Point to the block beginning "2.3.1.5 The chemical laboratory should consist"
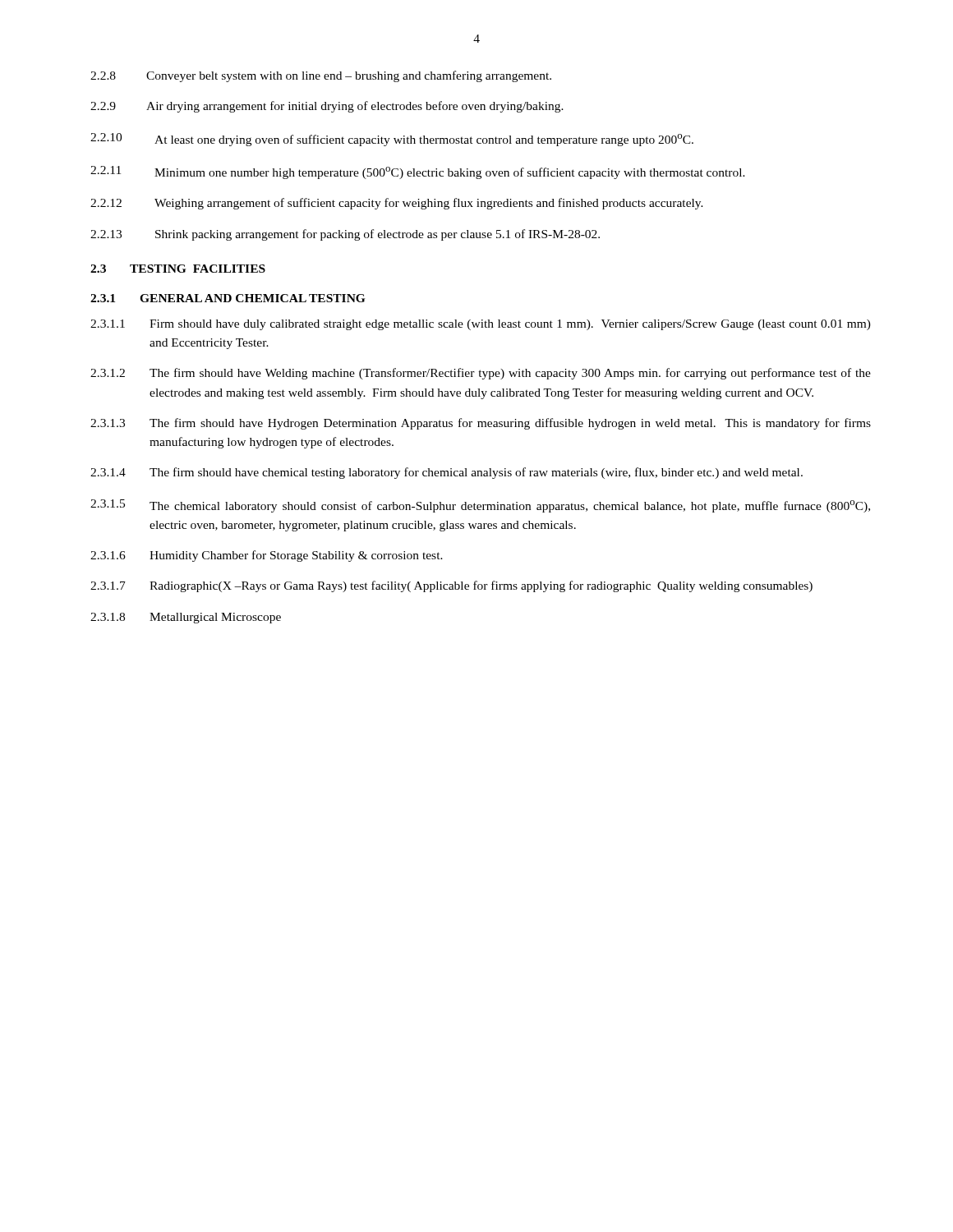The width and height of the screenshot is (953, 1232). pos(481,514)
